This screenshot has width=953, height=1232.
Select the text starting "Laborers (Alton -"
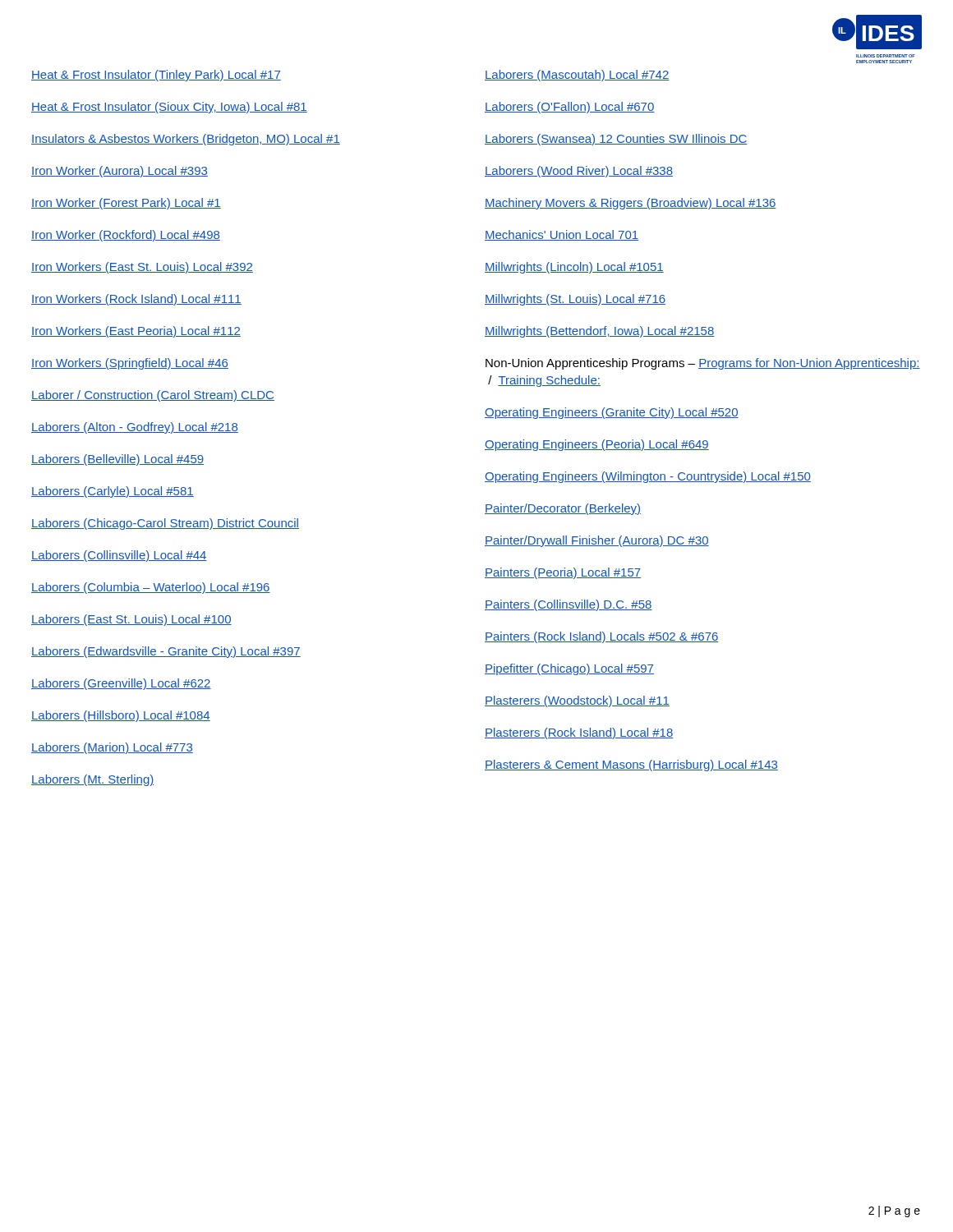233,427
